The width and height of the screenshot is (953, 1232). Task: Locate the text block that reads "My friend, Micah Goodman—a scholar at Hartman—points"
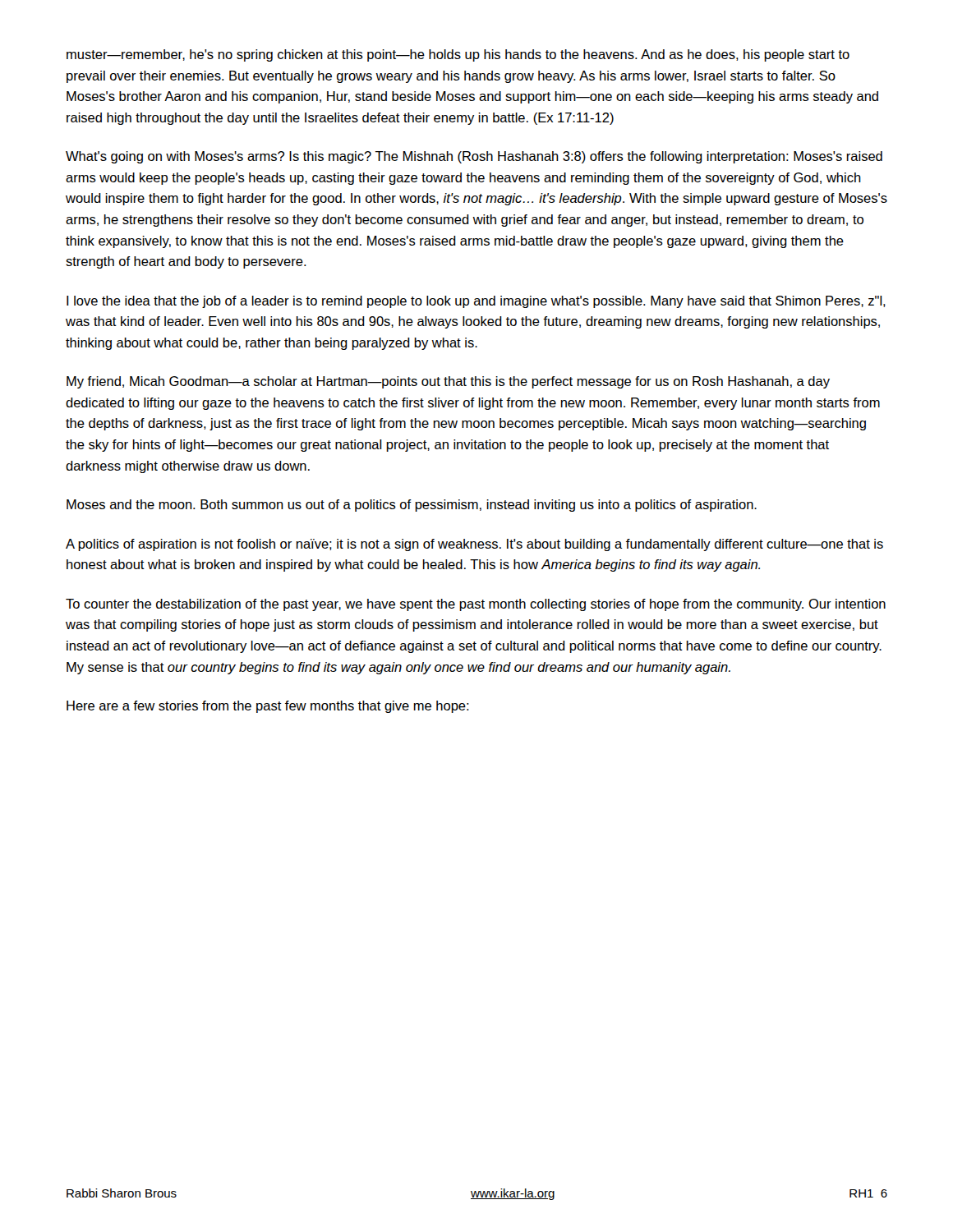(473, 423)
